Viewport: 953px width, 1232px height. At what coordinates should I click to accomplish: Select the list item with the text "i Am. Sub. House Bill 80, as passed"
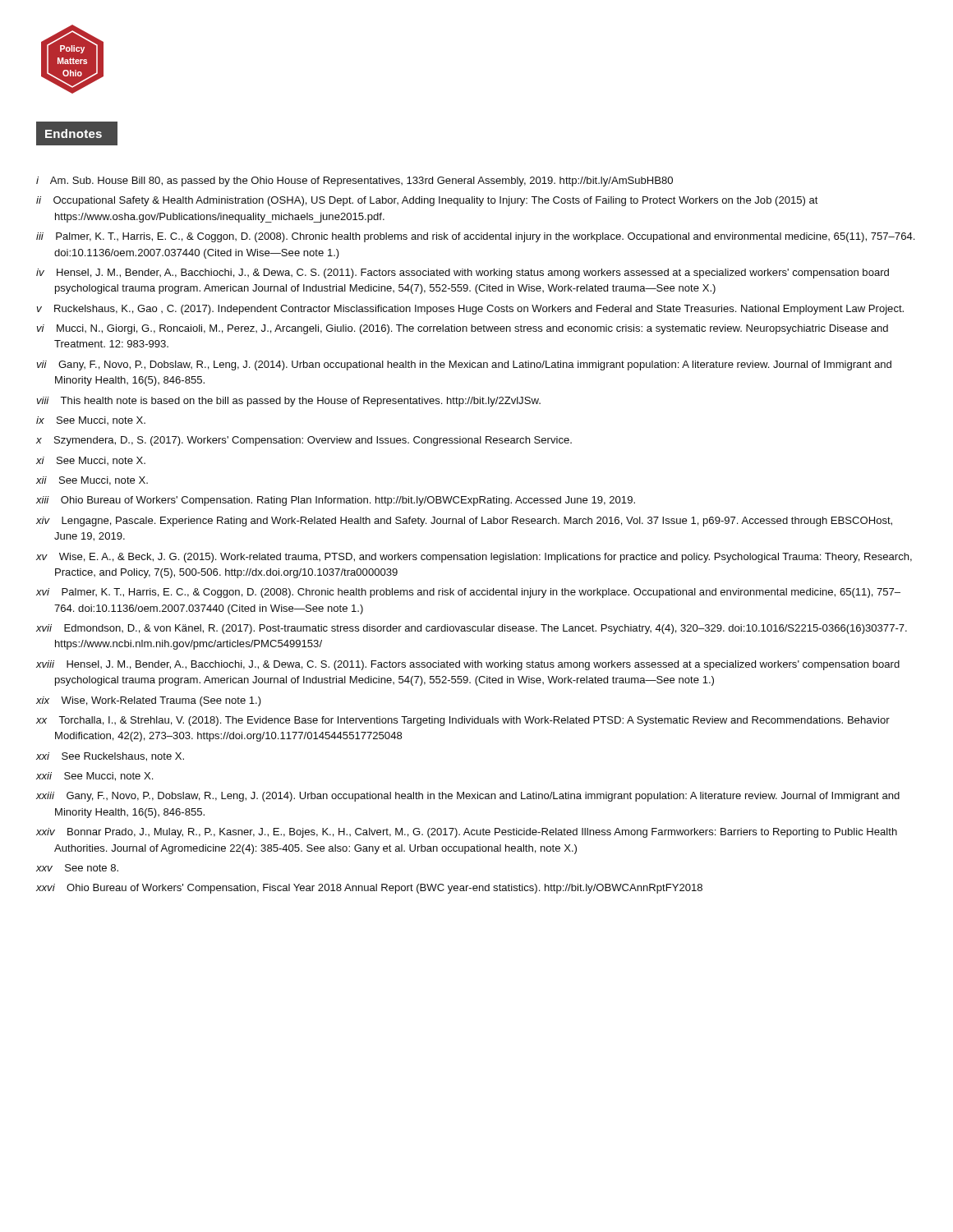[x=355, y=180]
